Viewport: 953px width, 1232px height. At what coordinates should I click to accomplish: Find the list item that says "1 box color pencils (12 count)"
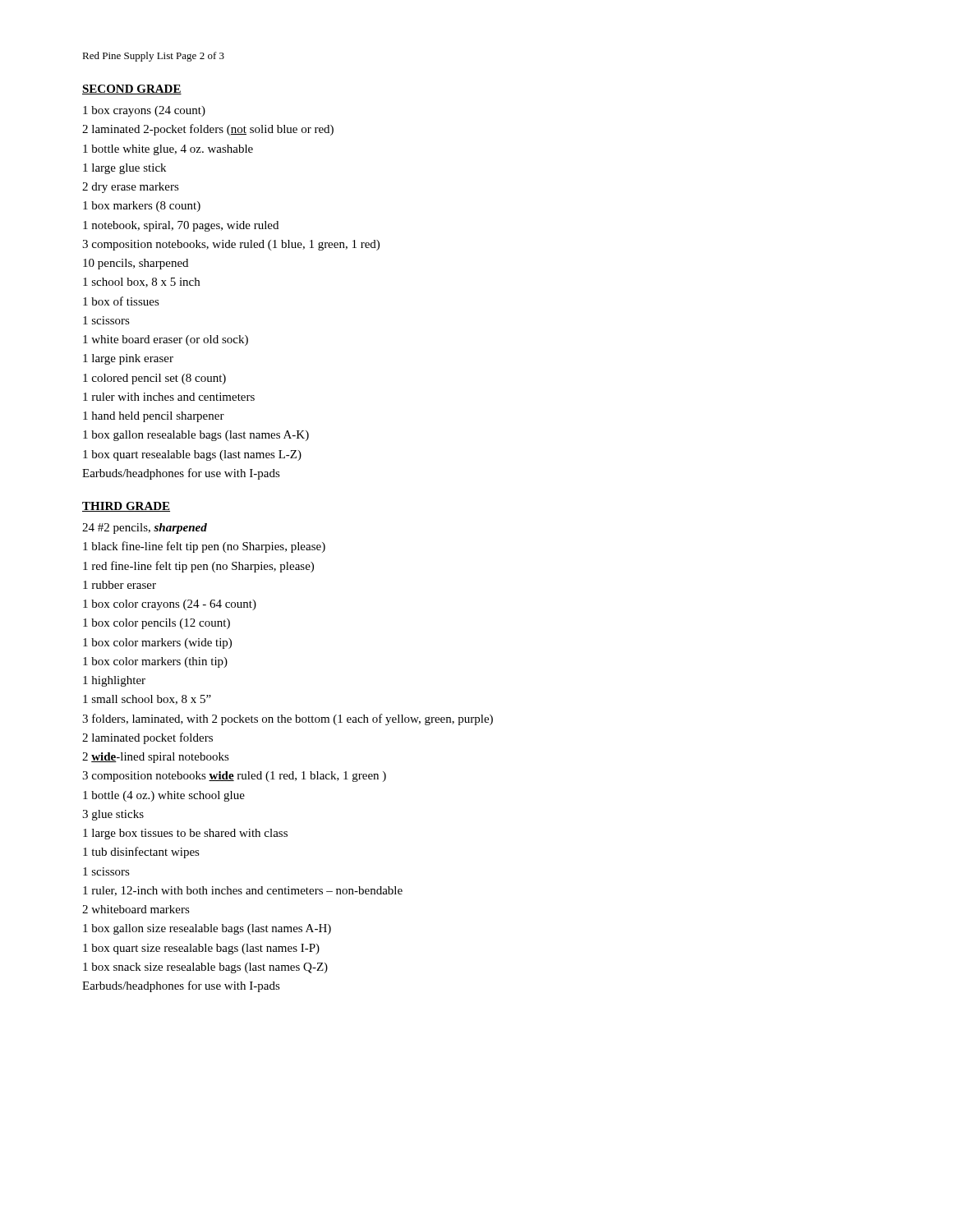pos(156,623)
